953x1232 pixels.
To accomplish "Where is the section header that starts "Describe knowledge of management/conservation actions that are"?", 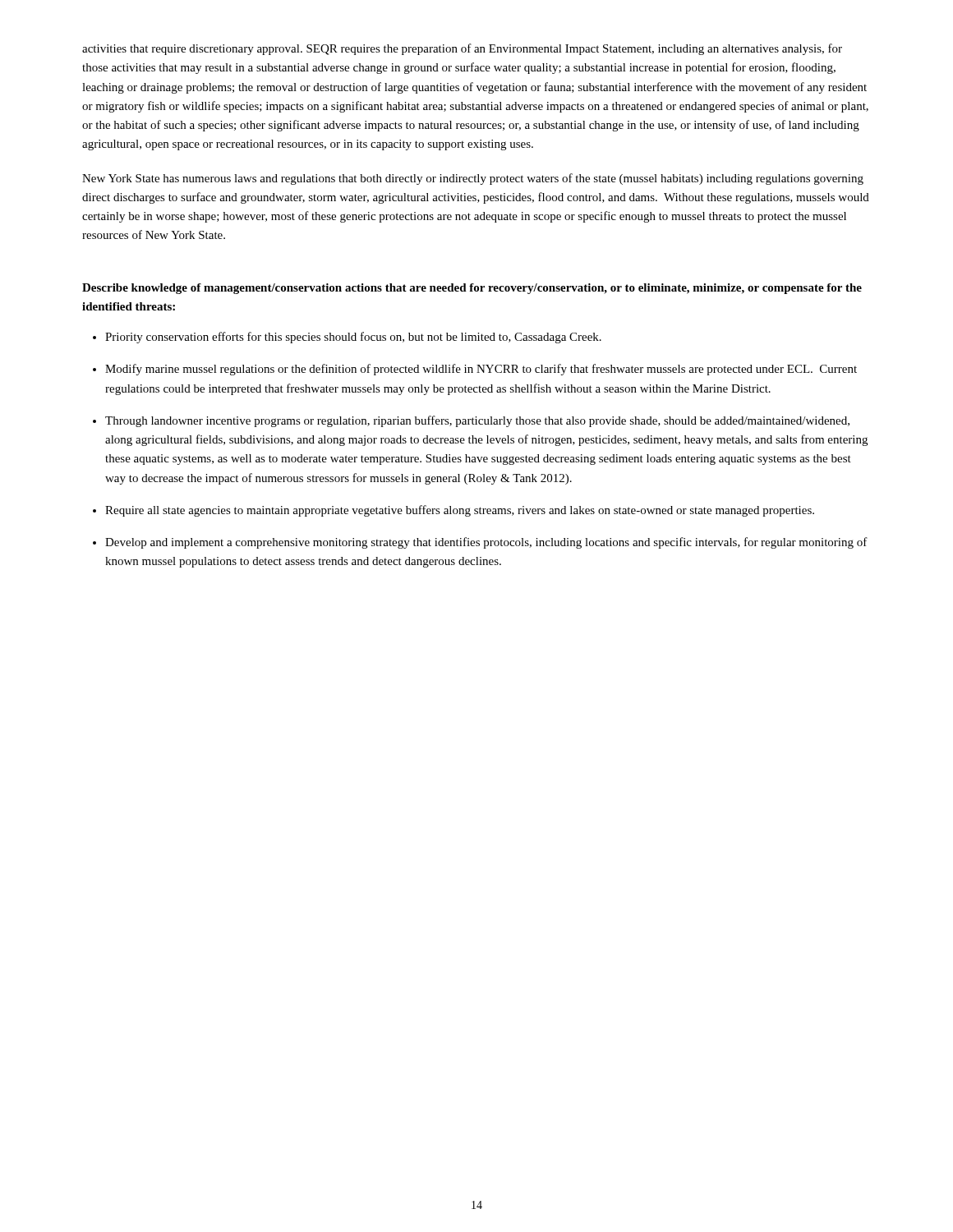I will point(472,297).
